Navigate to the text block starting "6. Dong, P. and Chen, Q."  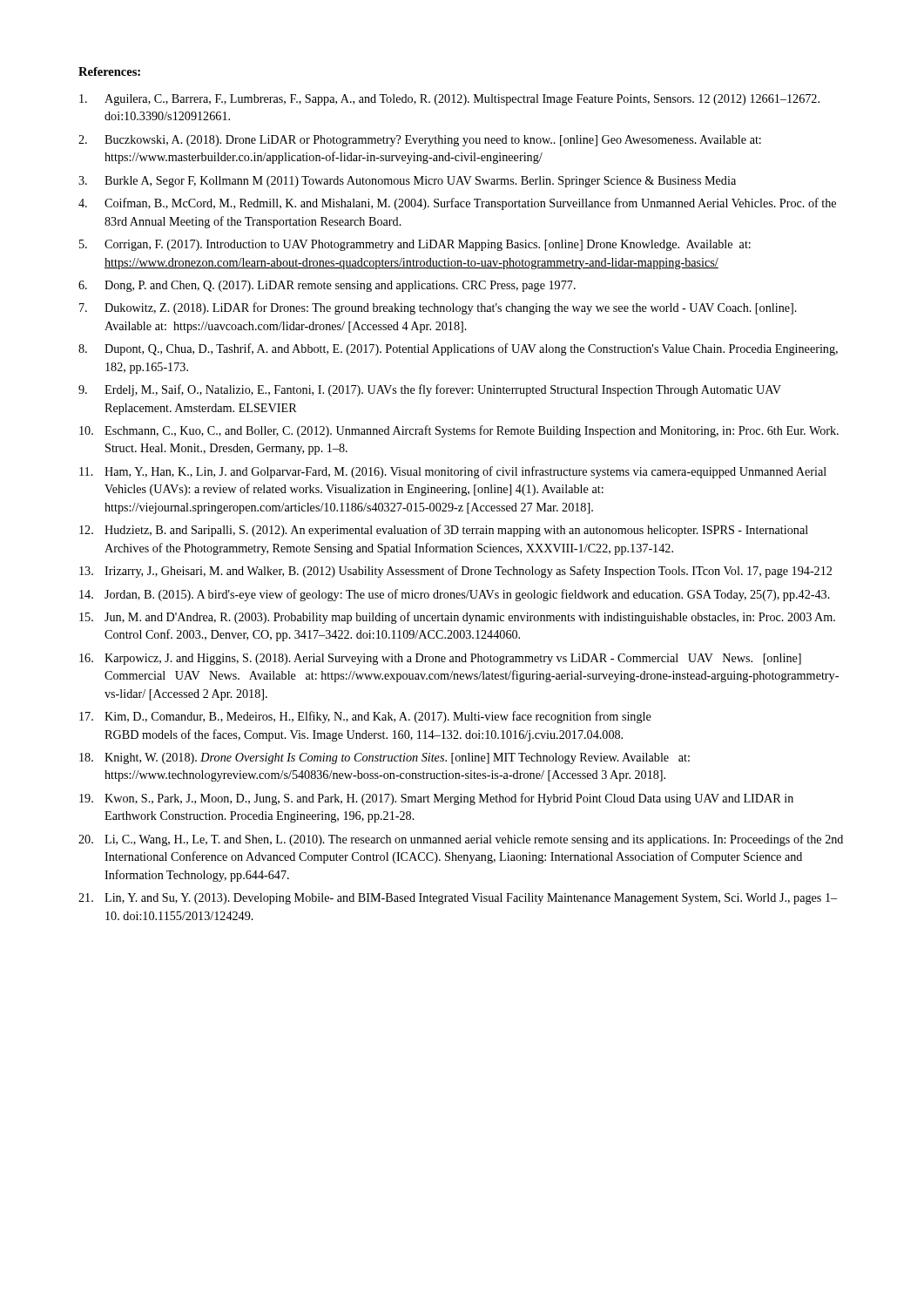point(462,285)
